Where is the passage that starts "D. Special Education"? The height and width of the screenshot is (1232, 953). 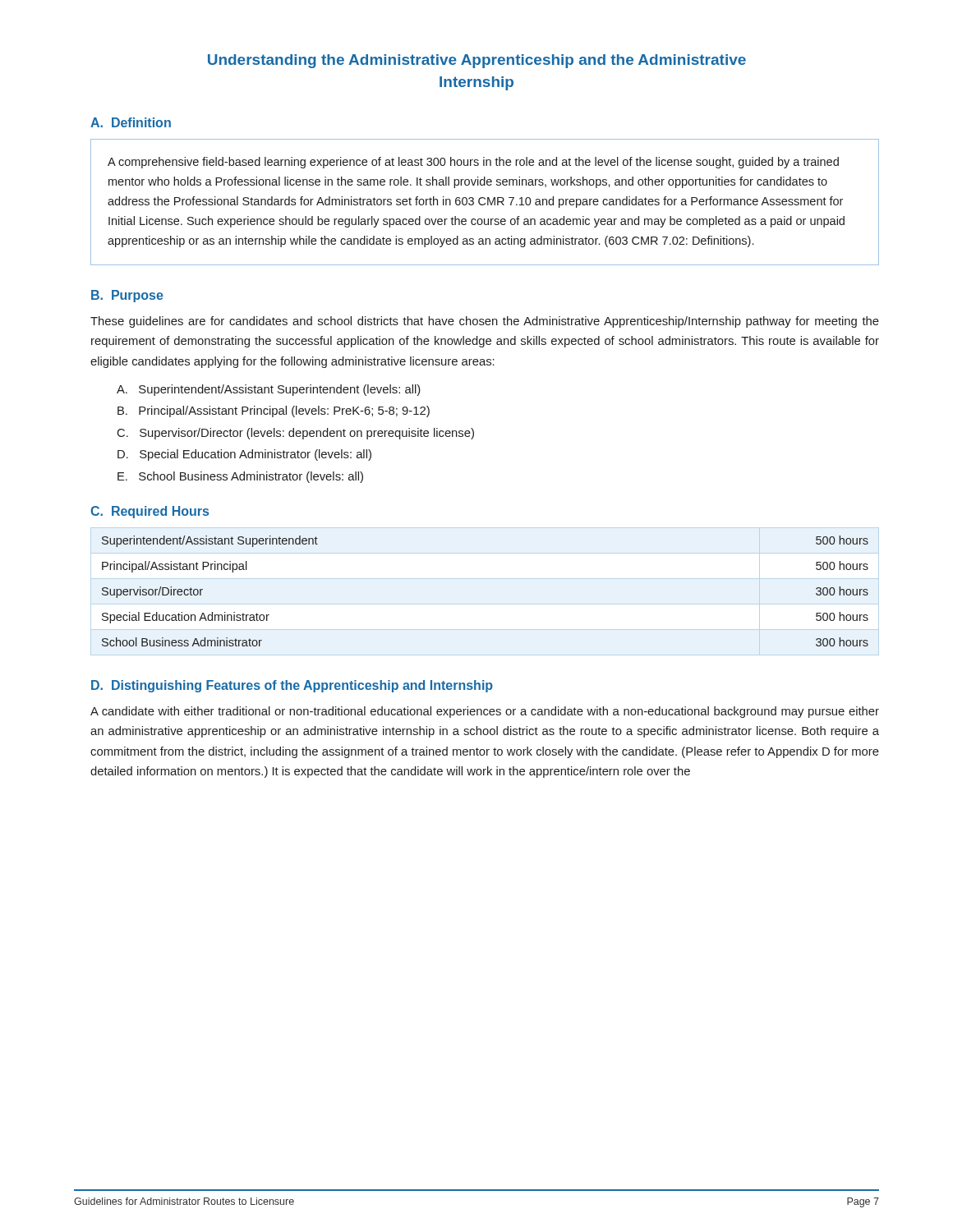(244, 454)
